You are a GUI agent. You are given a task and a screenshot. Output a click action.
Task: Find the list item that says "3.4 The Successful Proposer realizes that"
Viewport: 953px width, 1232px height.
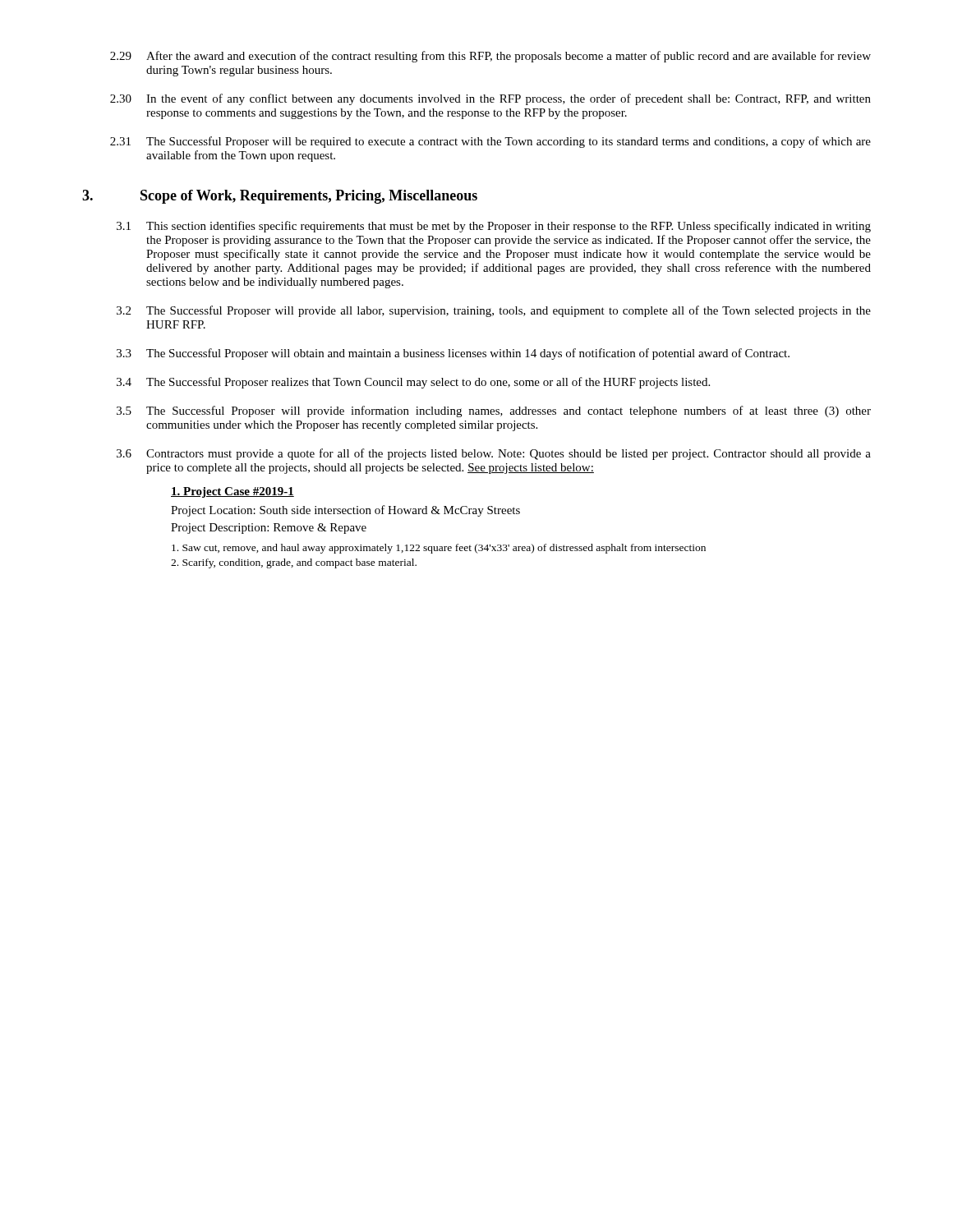(x=476, y=382)
